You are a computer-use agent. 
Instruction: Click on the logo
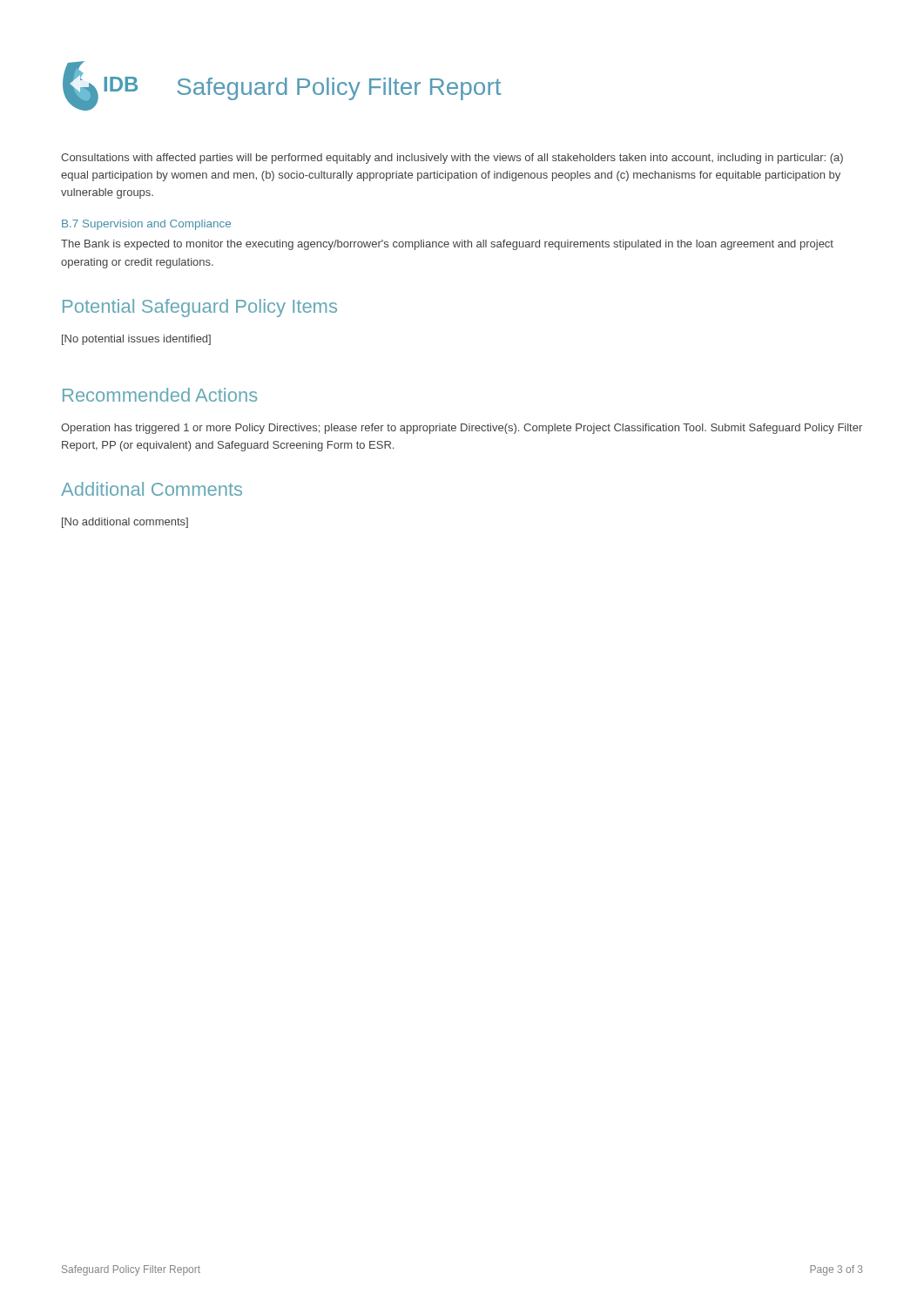[x=118, y=87]
